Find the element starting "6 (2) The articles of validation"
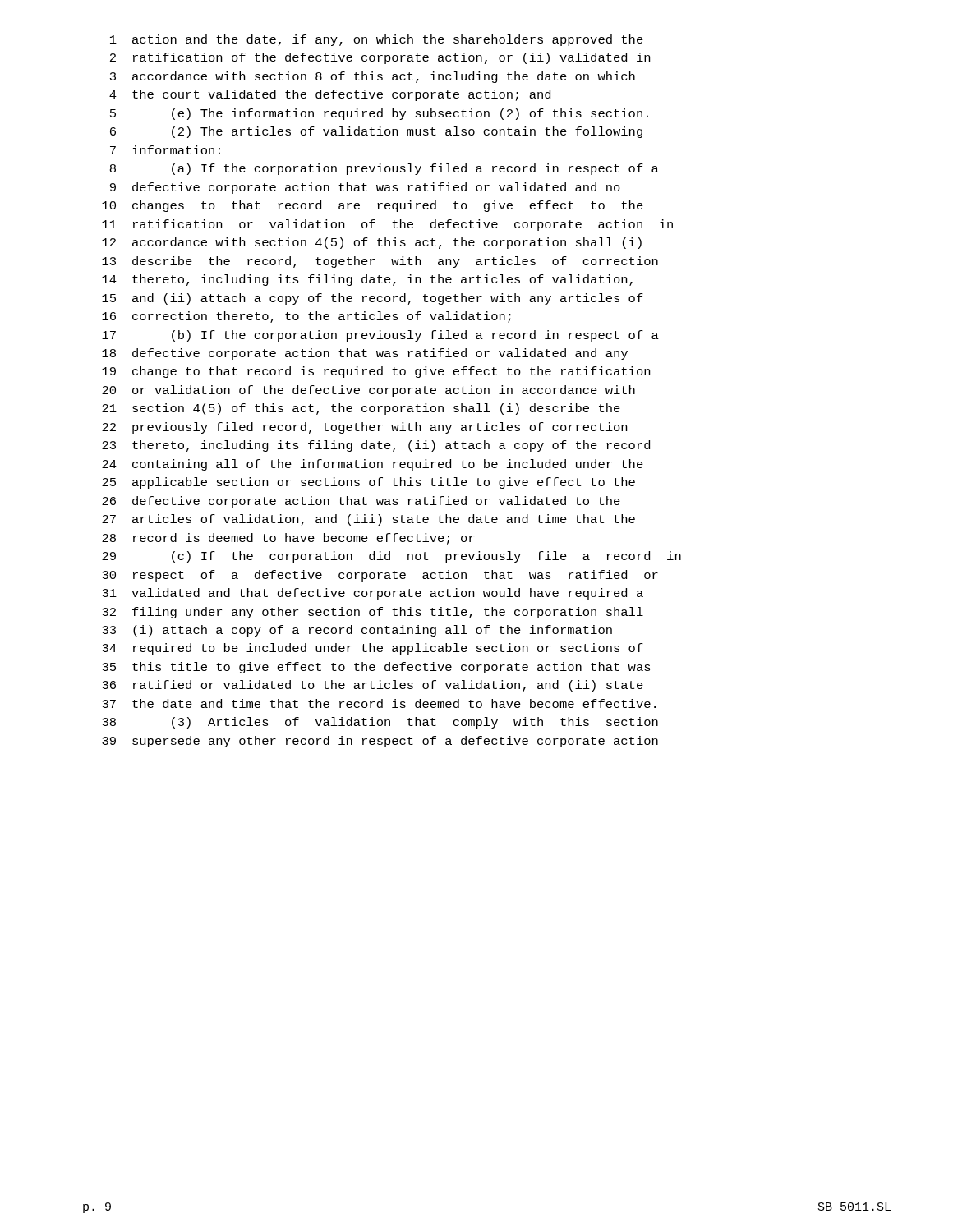This screenshot has height=1232, width=953. tap(363, 133)
